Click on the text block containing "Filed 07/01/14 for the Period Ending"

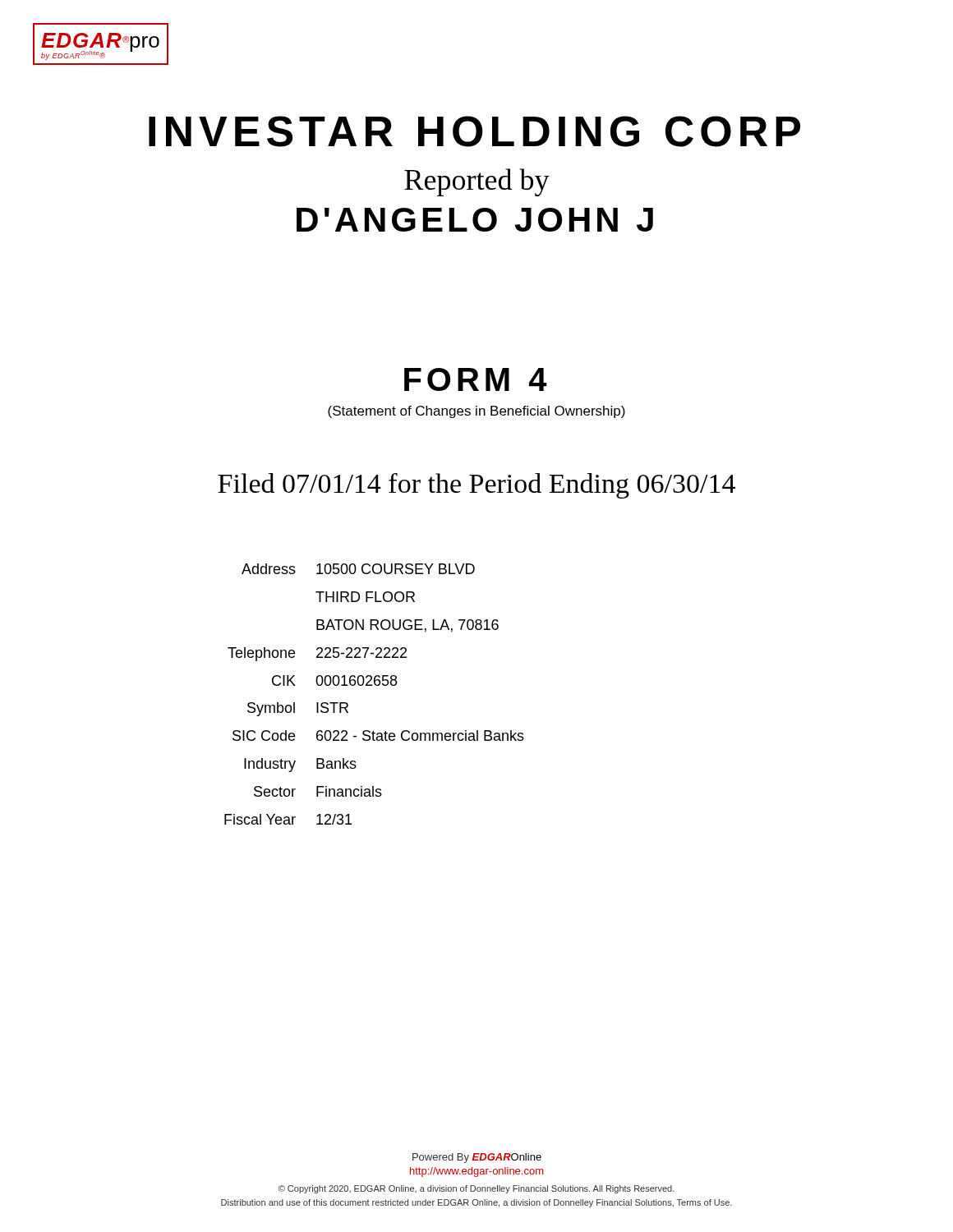[x=476, y=484]
